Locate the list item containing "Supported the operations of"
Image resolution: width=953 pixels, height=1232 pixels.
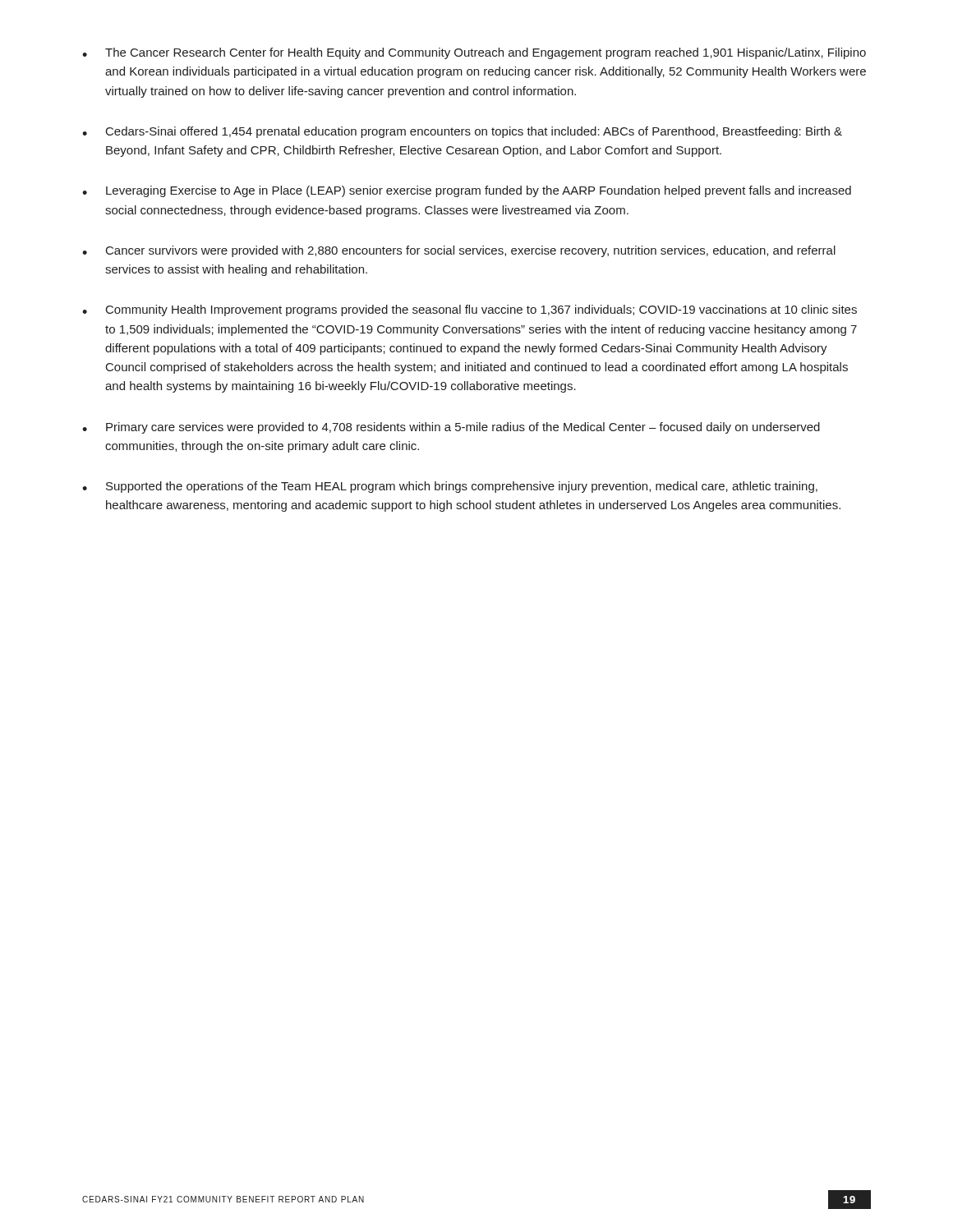pos(476,496)
